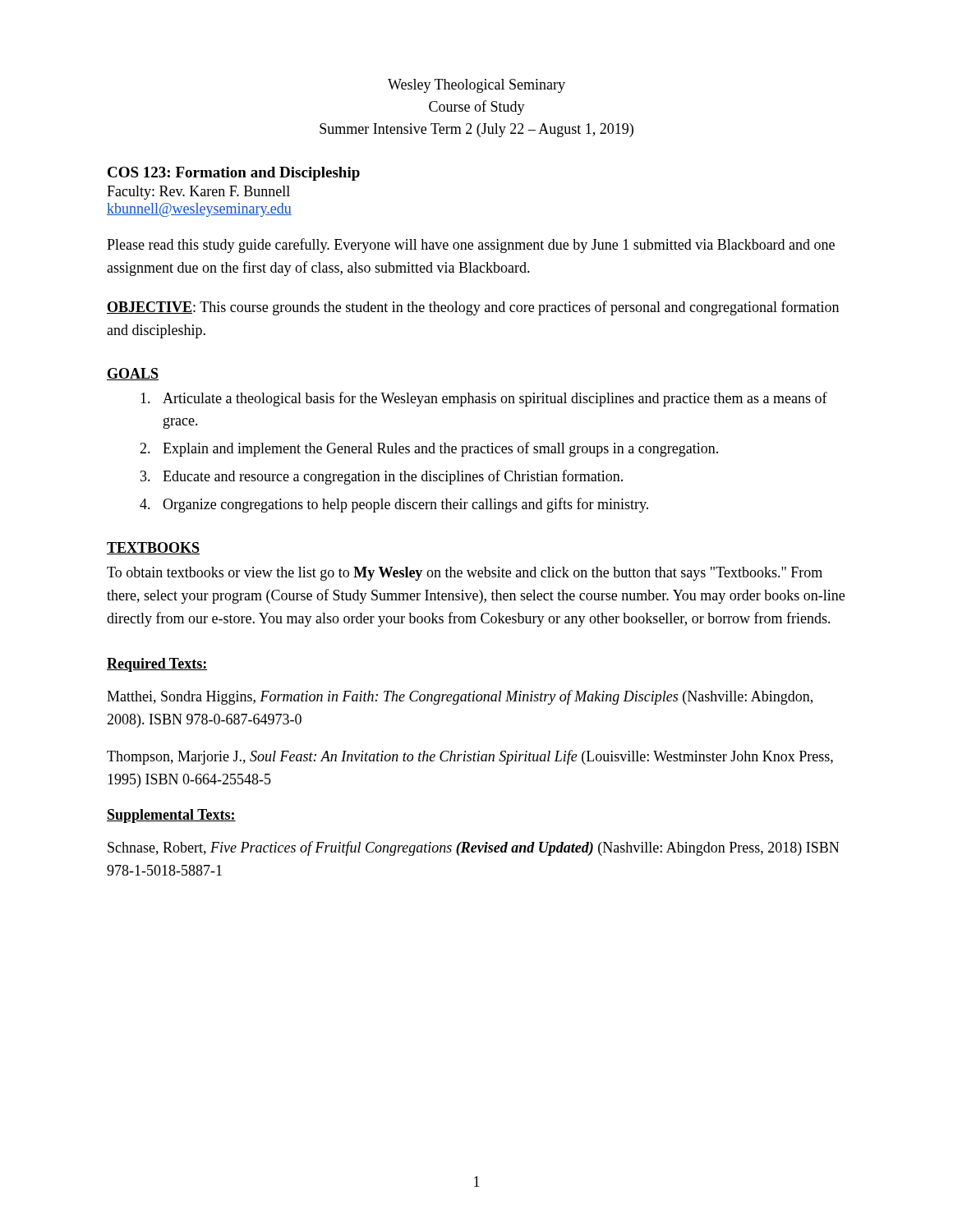The width and height of the screenshot is (953, 1232).
Task: Find the text containing "Faculty: Rev. Karen F. Bunnell kbunnell@wesleyseminary.edu"
Action: point(199,200)
